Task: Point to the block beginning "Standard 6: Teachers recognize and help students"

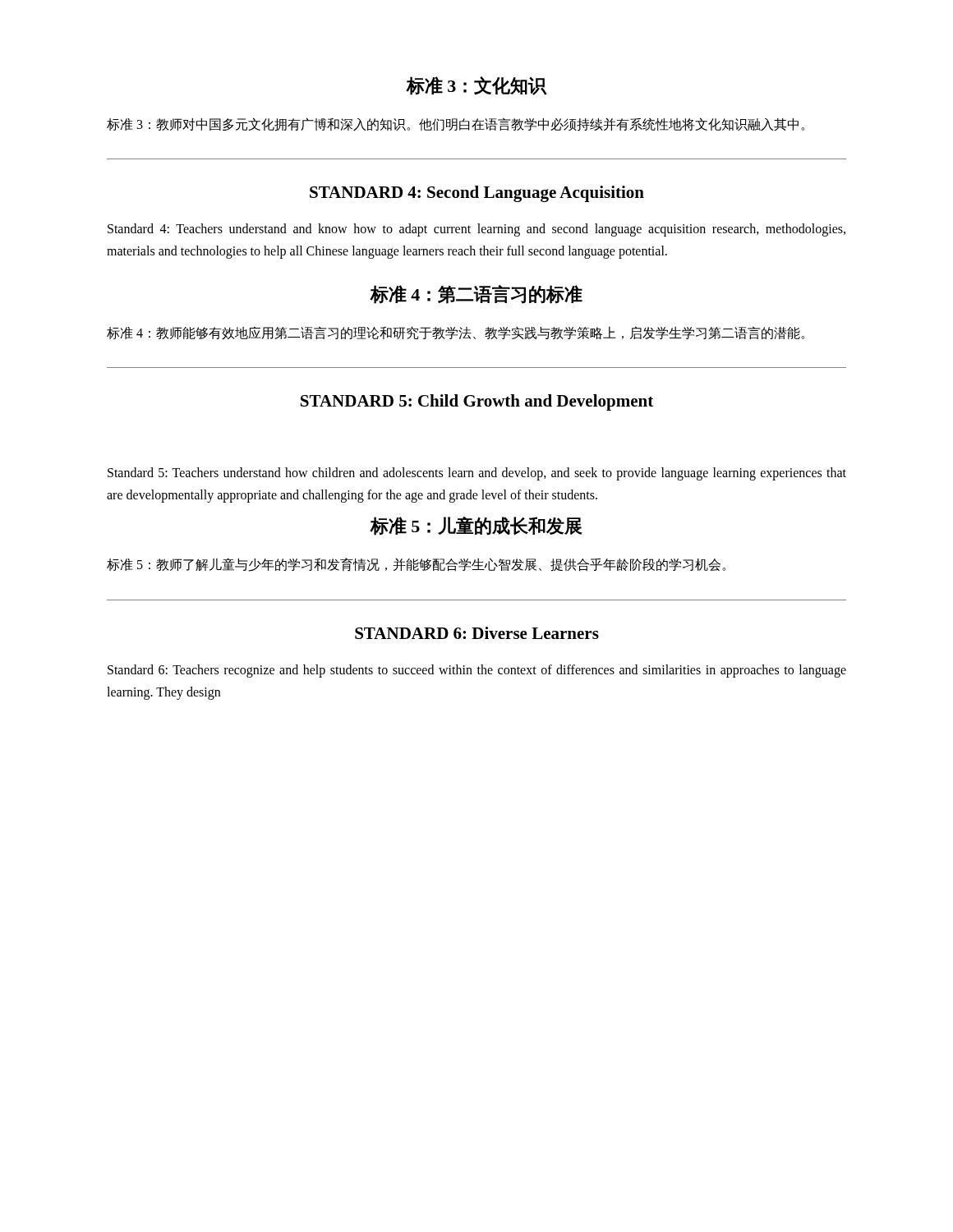Action: [x=476, y=681]
